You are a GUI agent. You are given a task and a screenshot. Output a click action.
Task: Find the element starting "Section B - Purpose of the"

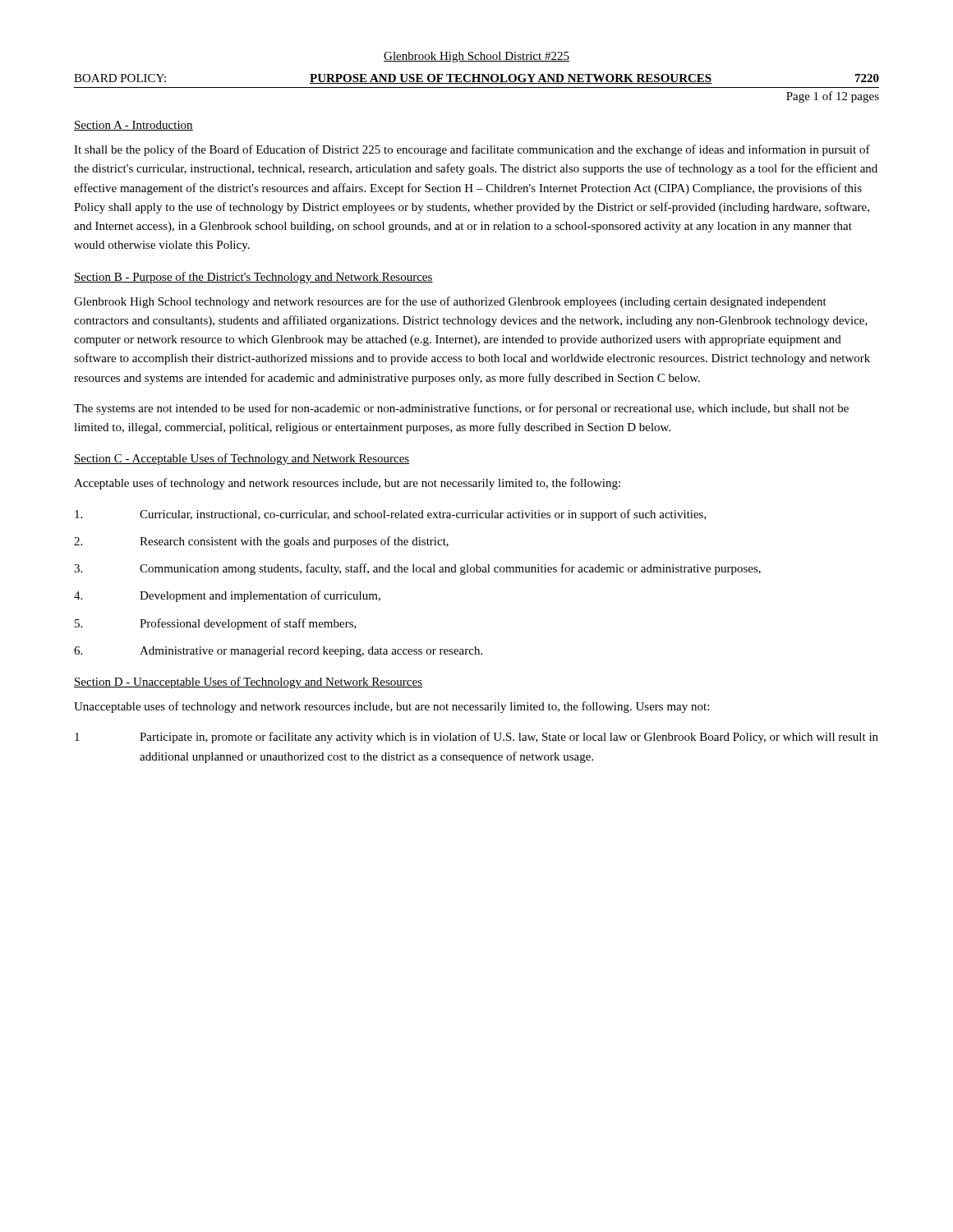[253, 276]
